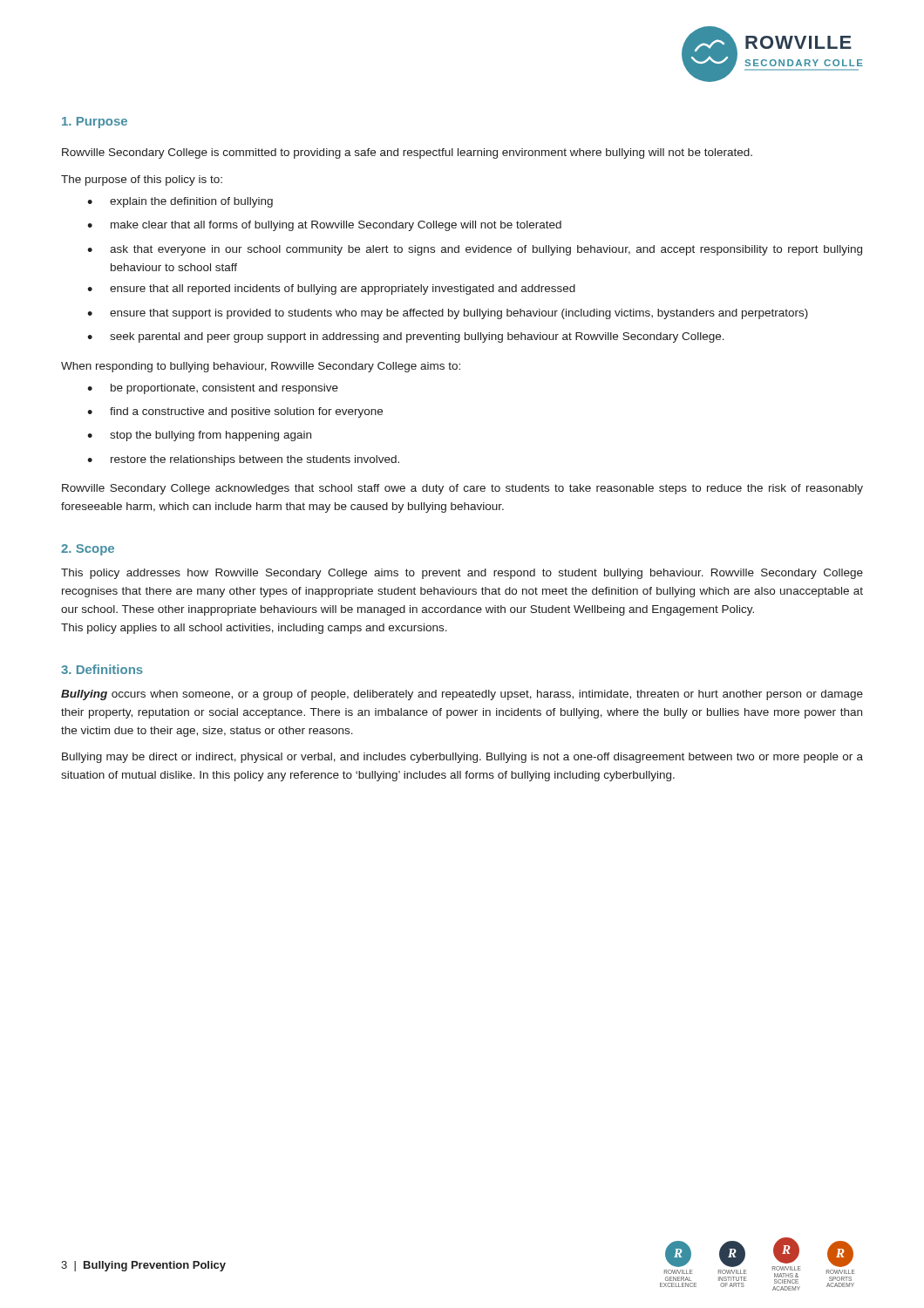This screenshot has width=924, height=1308.
Task: Find the text block with the text "The purpose of this"
Action: (x=142, y=179)
